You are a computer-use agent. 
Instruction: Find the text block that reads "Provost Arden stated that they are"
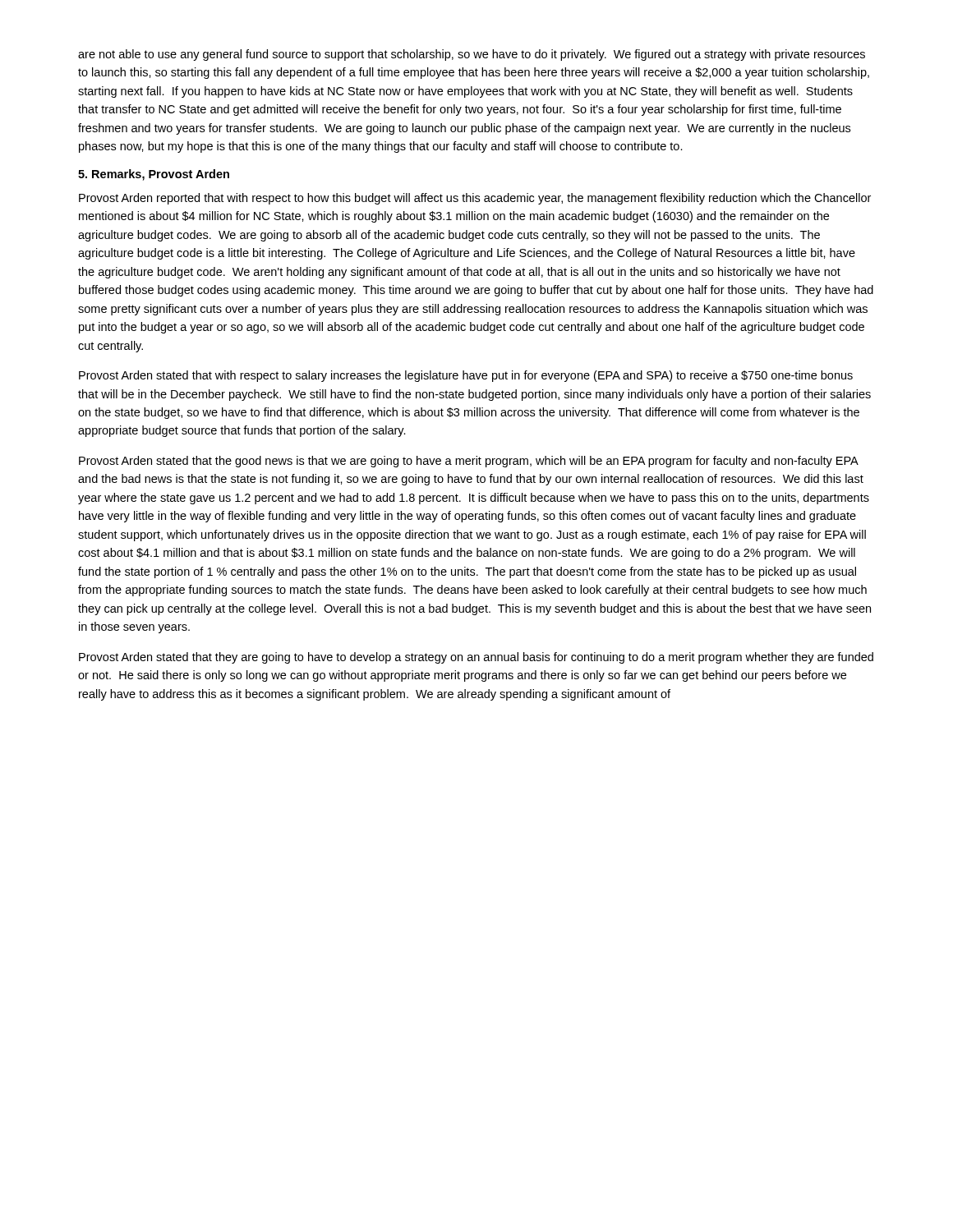(476, 675)
